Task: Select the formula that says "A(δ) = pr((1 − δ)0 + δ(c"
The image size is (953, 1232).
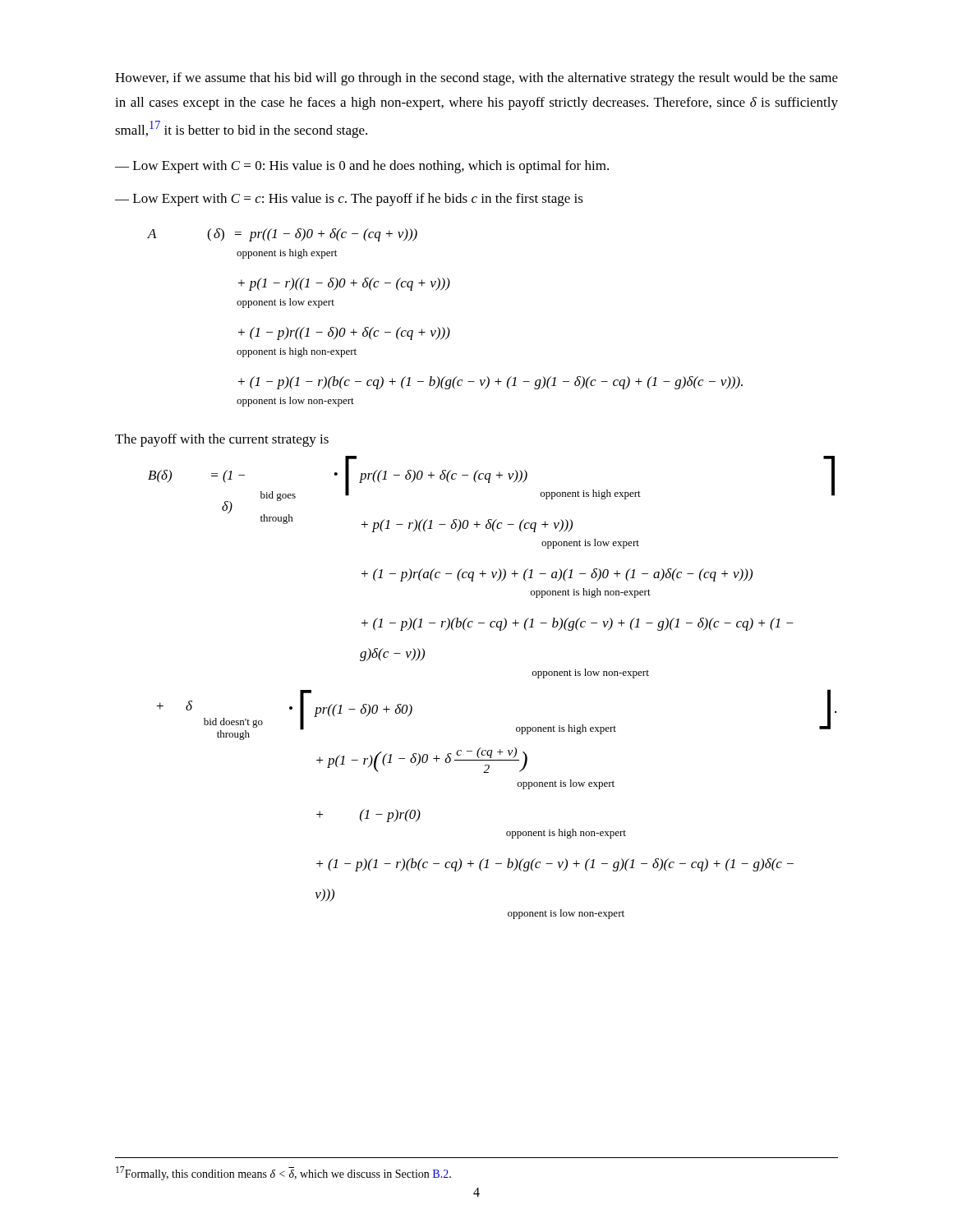Action: click(x=283, y=235)
